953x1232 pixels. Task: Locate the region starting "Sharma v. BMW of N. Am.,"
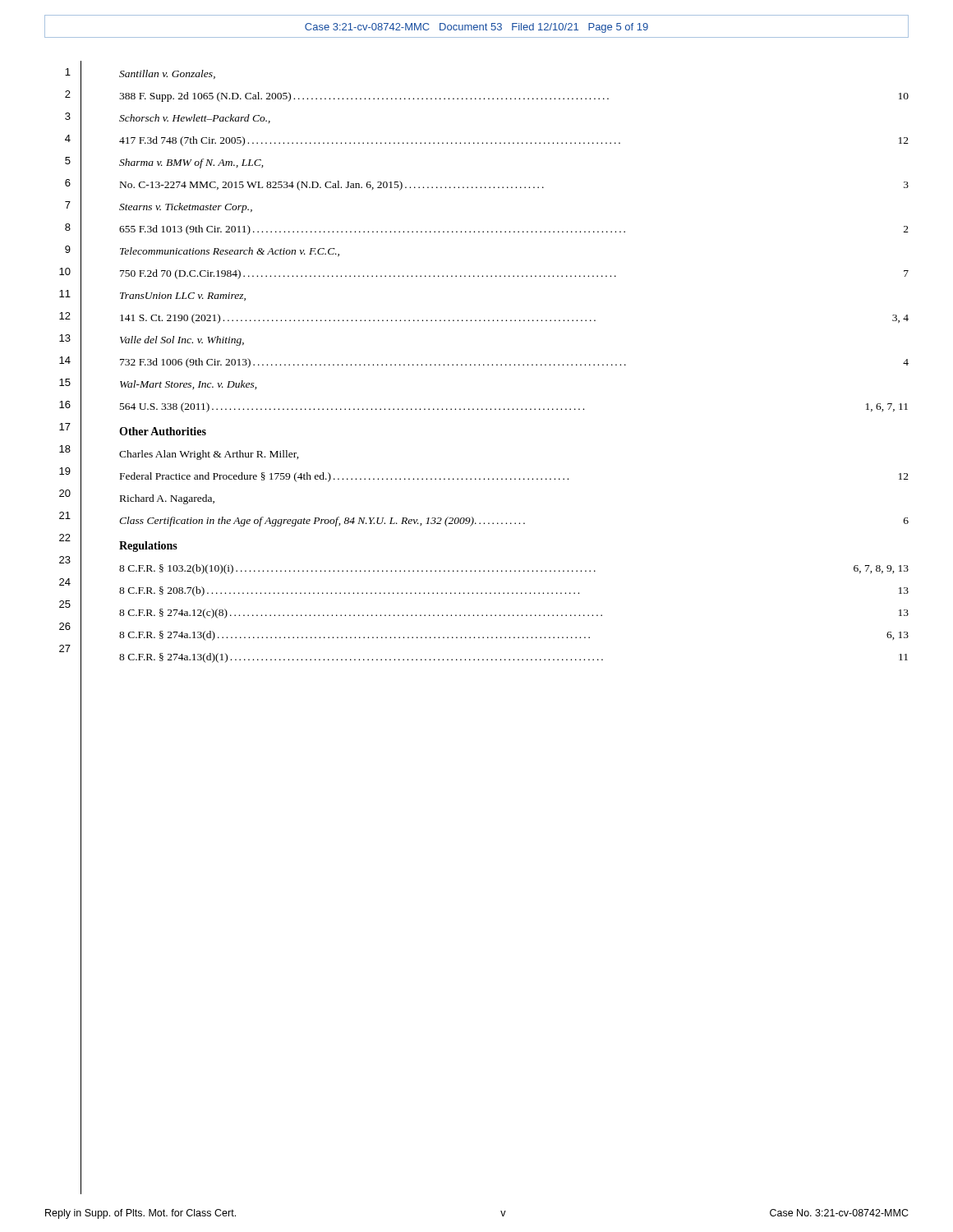pos(191,163)
